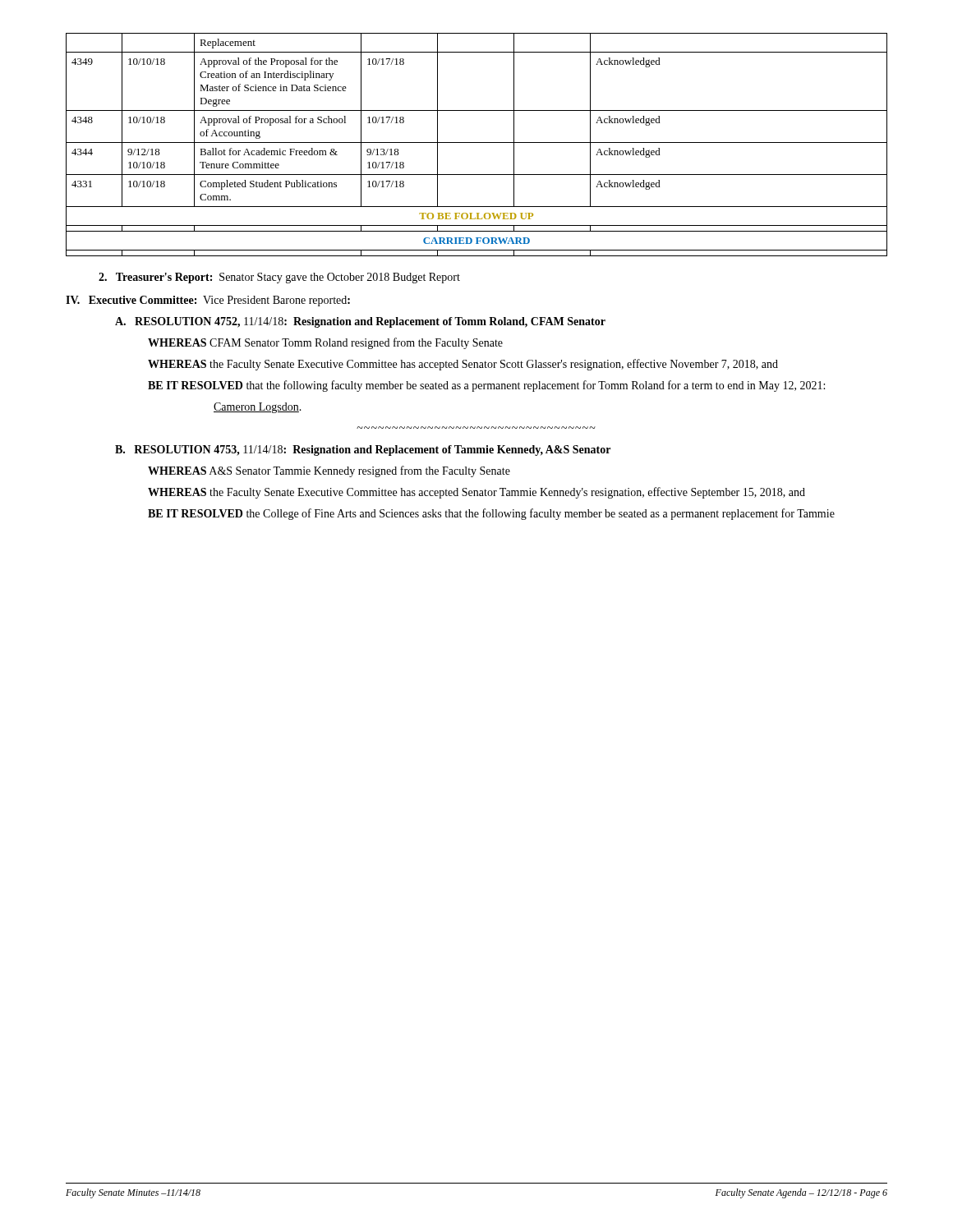This screenshot has width=953, height=1232.
Task: Find a table
Action: pyautogui.click(x=476, y=145)
